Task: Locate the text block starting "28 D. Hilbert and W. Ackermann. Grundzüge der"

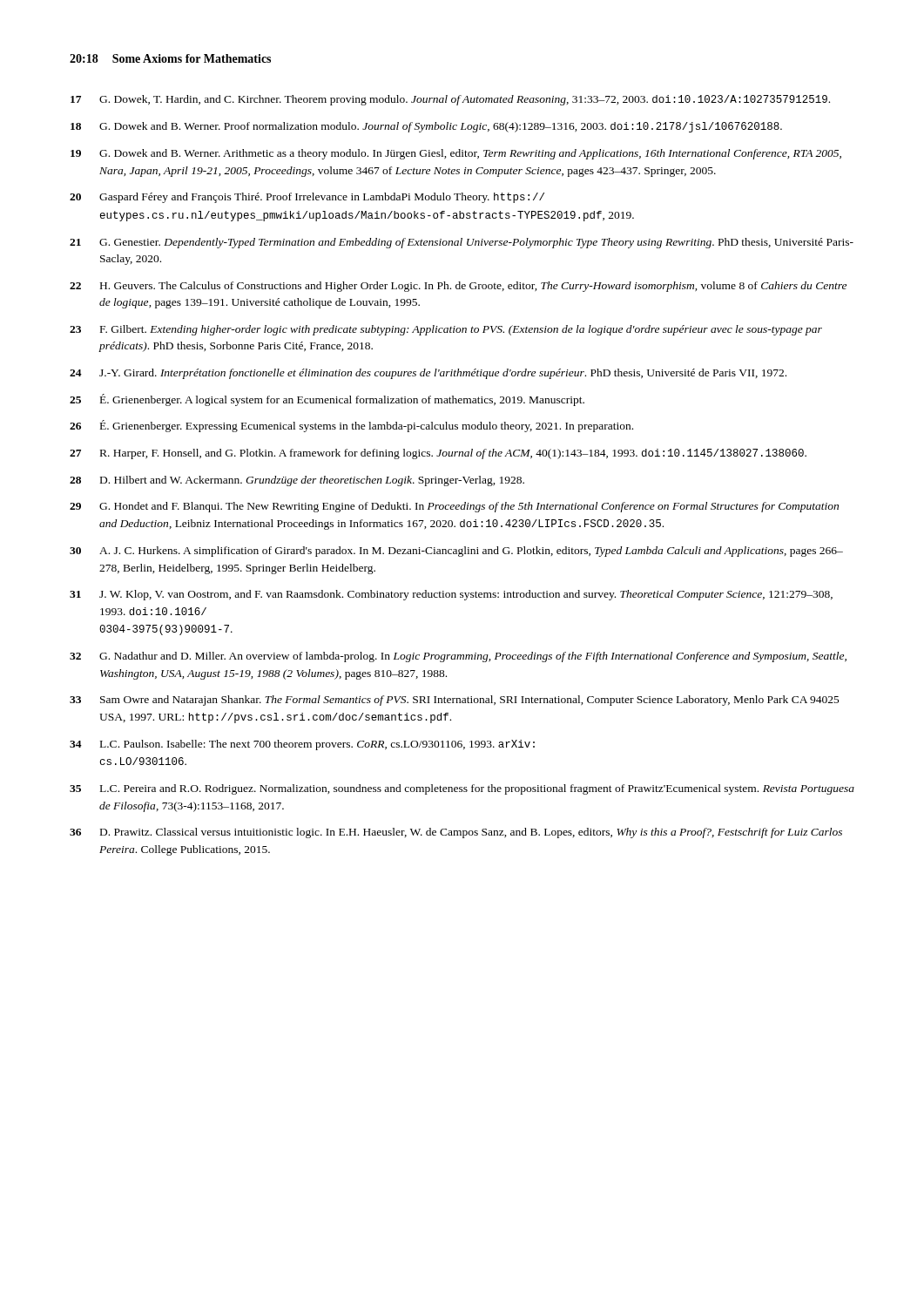Action: [462, 480]
